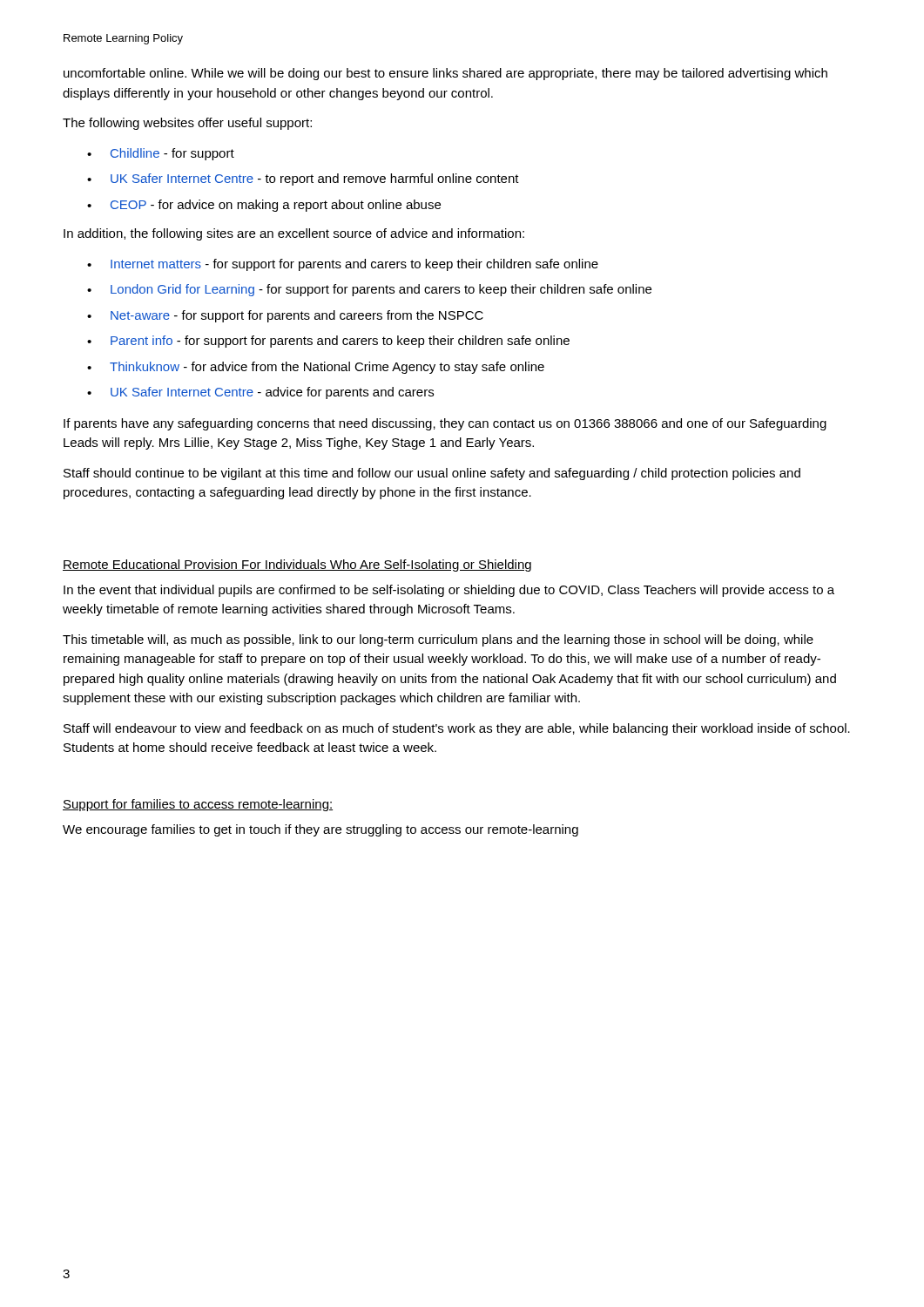Locate the section header that says "Remote Educational Provision"
The width and height of the screenshot is (924, 1307).
tap(297, 564)
